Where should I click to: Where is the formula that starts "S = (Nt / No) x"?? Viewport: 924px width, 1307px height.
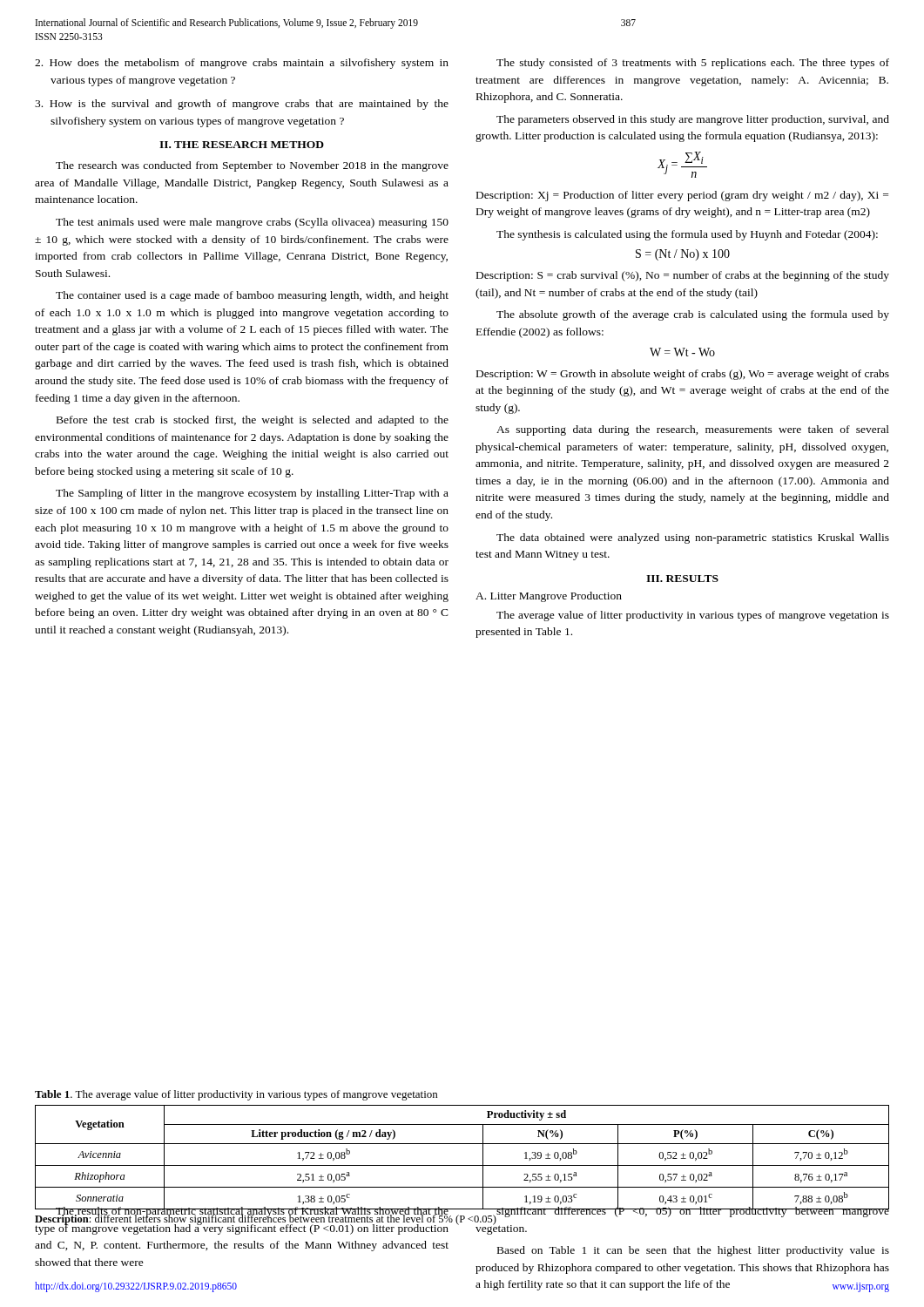682,254
